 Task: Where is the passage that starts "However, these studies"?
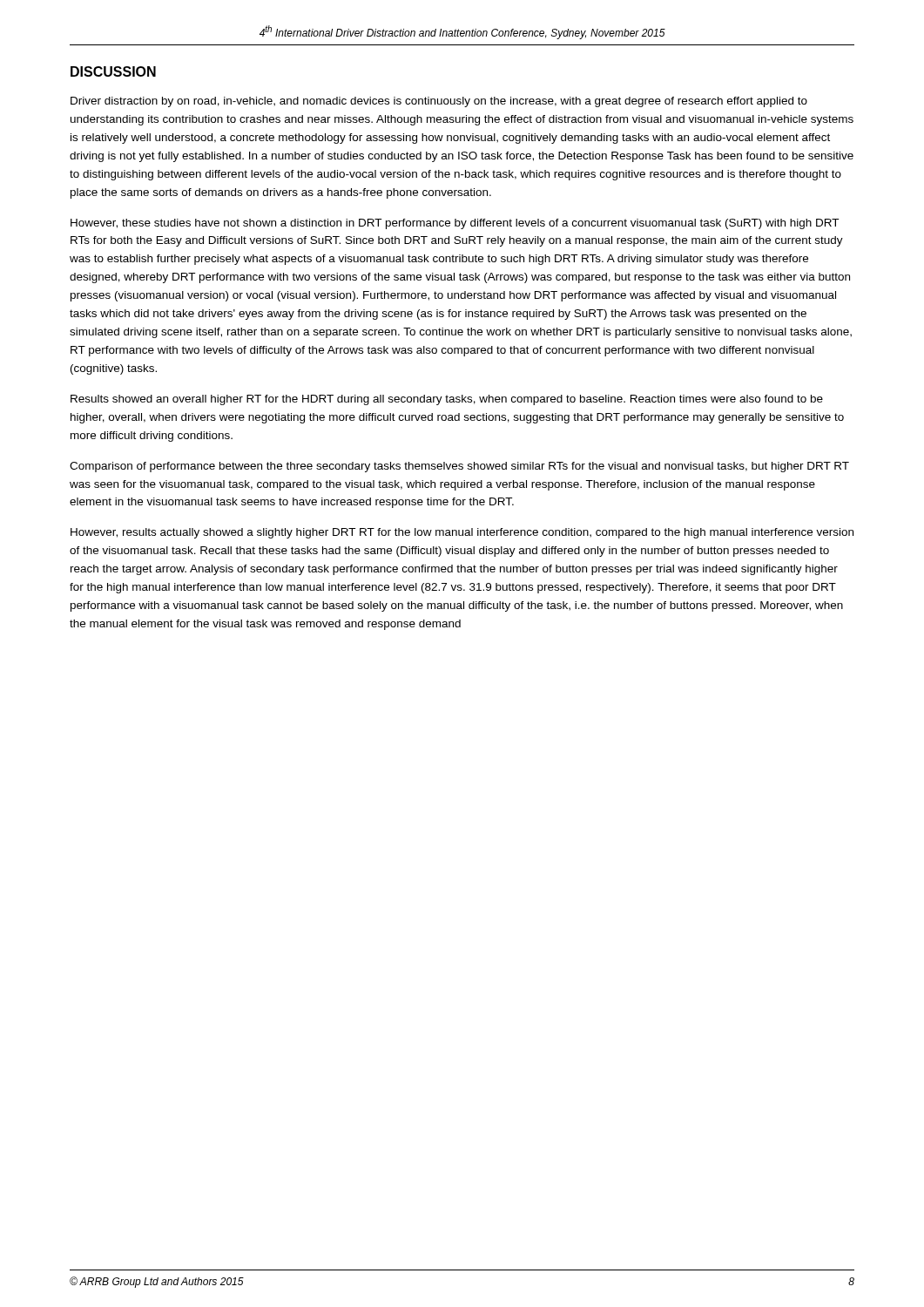click(461, 295)
